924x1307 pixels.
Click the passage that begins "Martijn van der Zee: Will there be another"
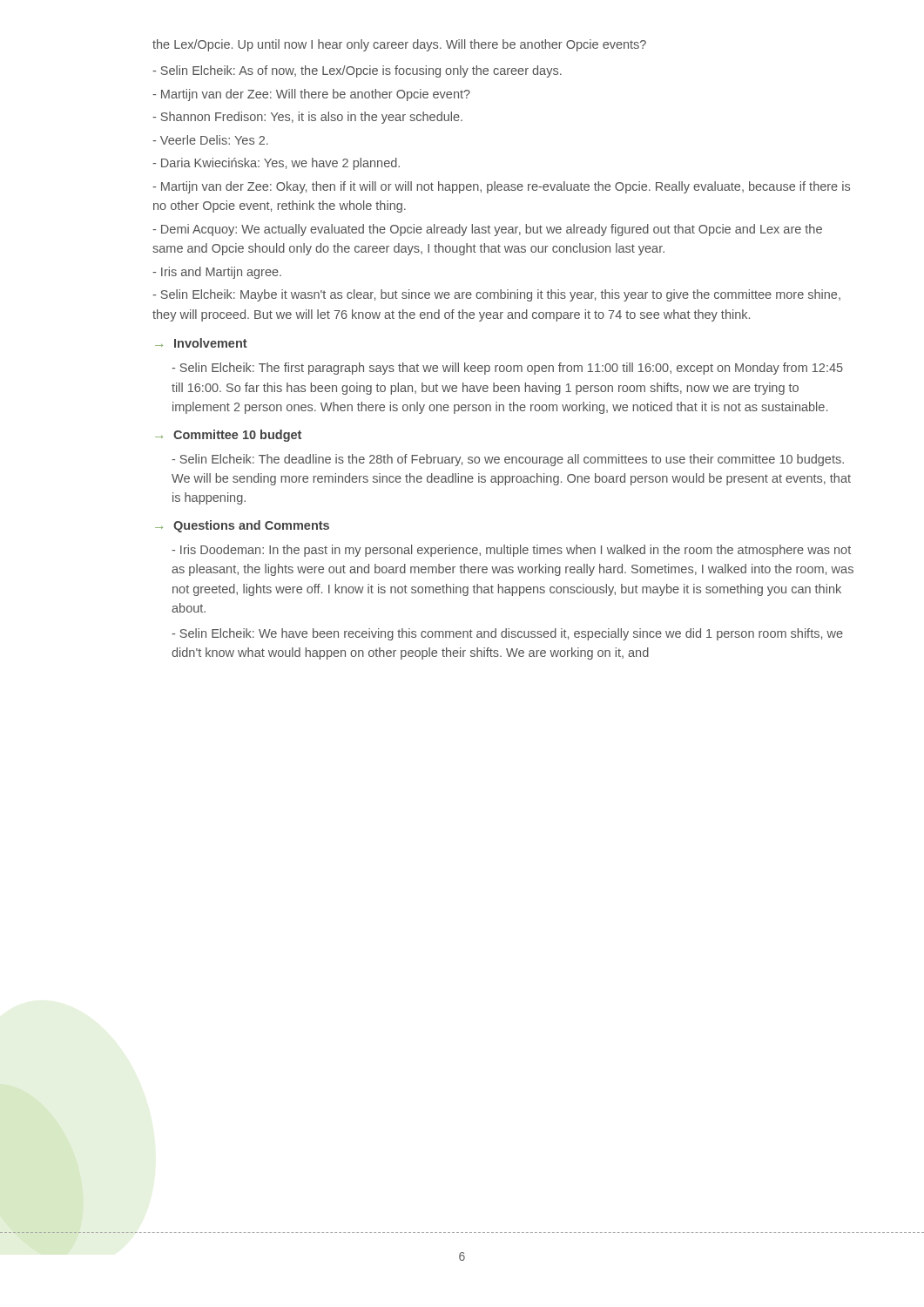point(311,94)
